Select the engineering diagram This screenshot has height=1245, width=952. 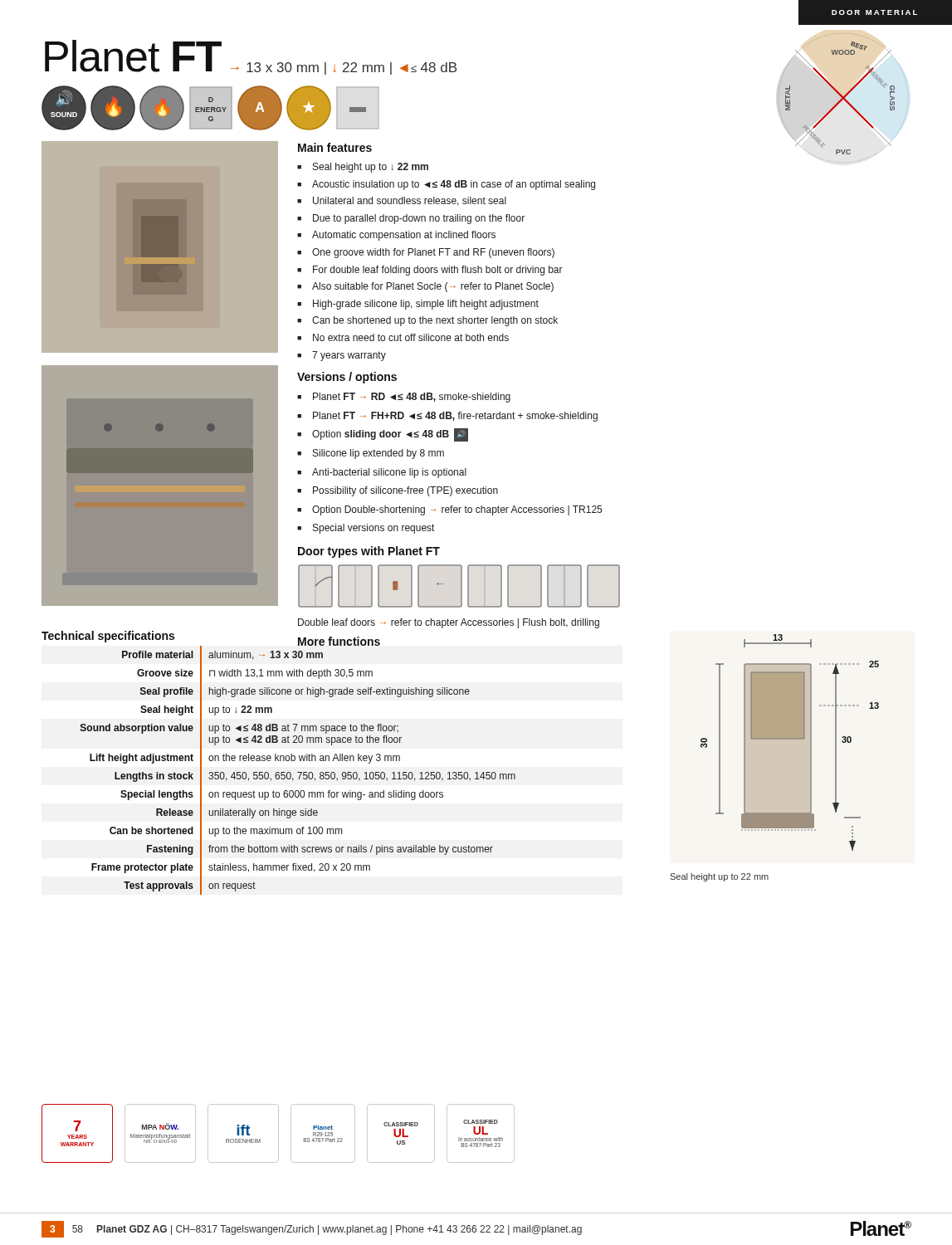792,747
